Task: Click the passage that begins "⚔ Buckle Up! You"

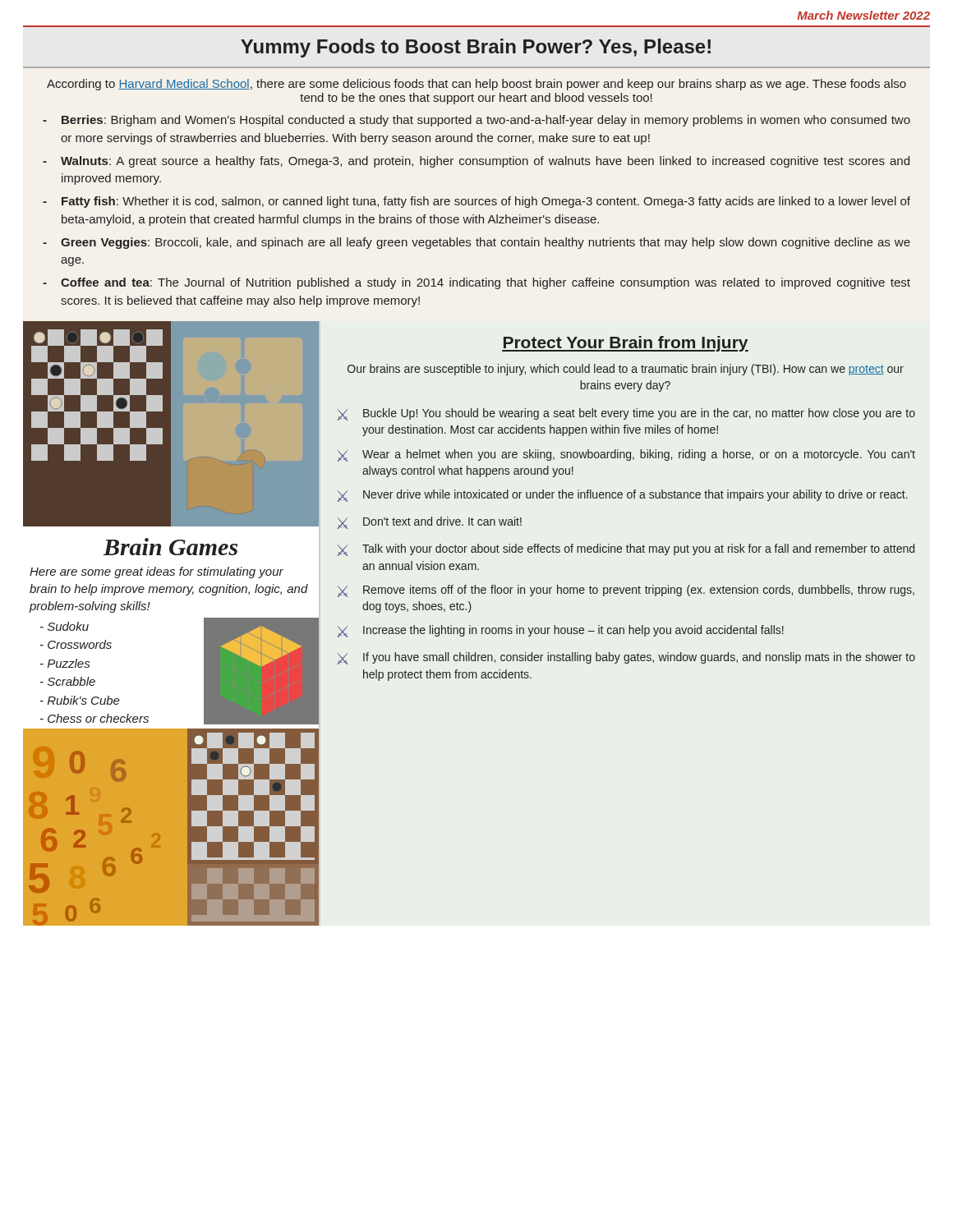Action: click(625, 422)
